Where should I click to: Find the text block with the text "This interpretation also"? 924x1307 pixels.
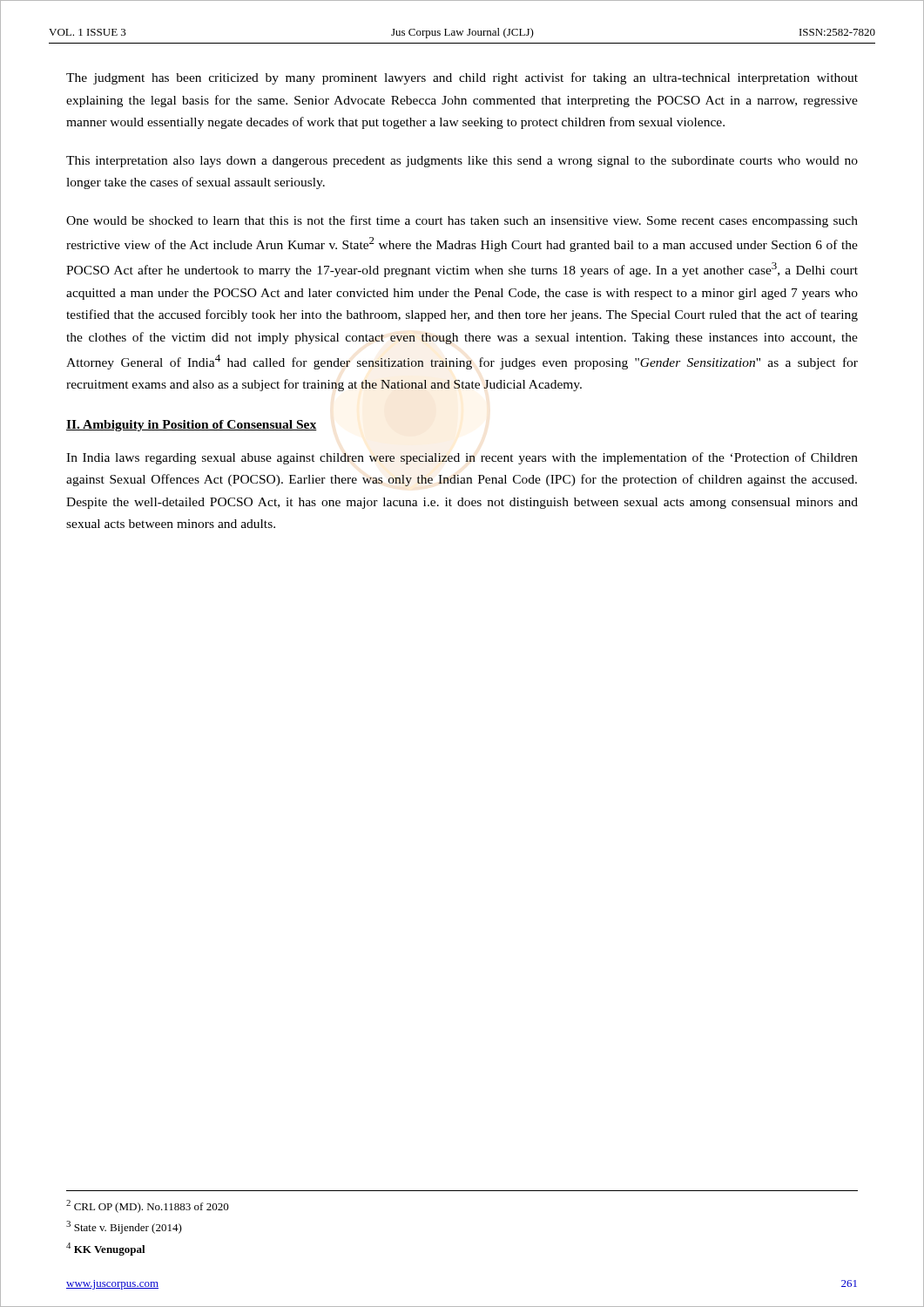(x=462, y=171)
